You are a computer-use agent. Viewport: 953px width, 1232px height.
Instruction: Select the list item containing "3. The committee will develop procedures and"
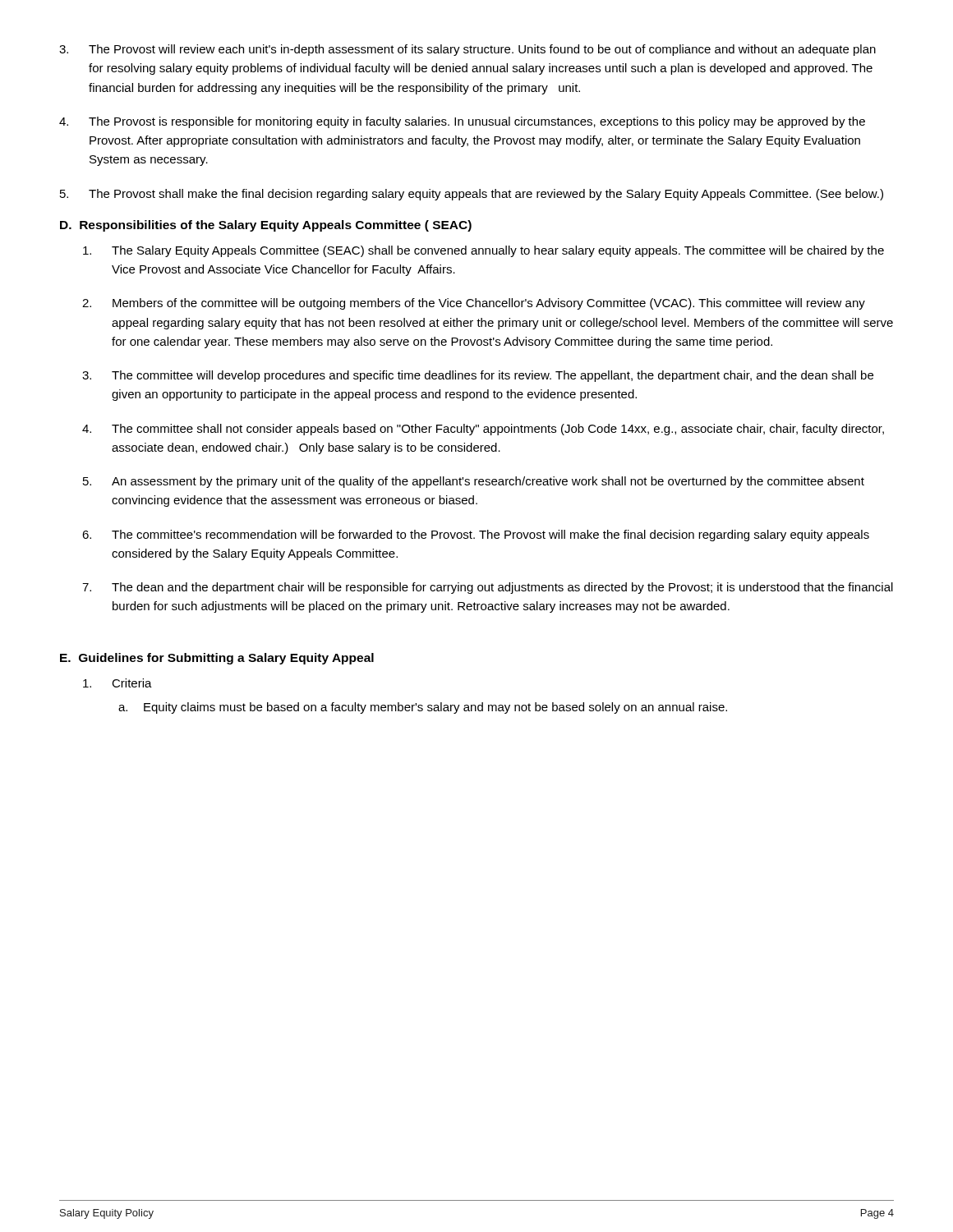[488, 385]
